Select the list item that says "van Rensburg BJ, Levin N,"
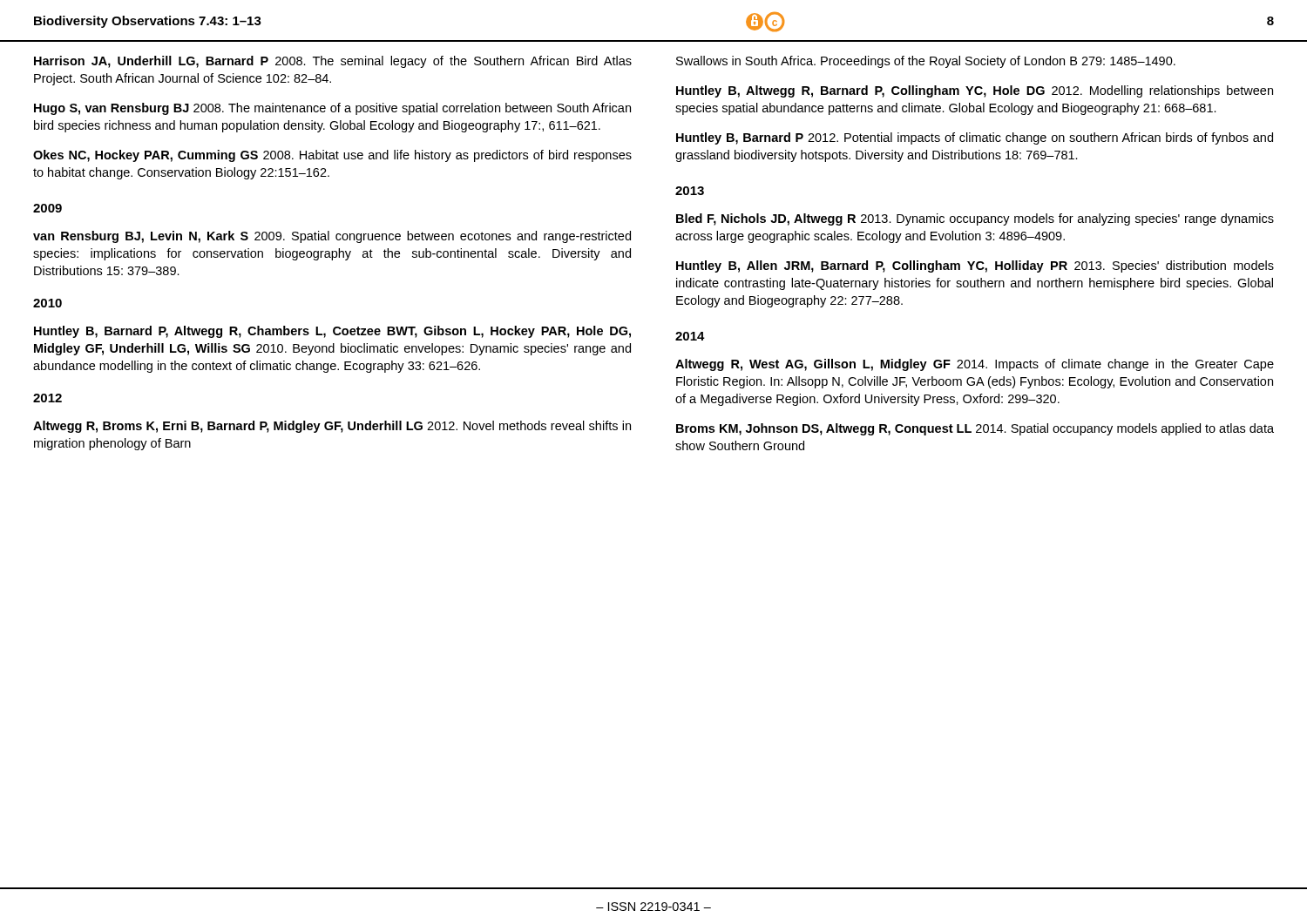1307x924 pixels. click(x=332, y=253)
